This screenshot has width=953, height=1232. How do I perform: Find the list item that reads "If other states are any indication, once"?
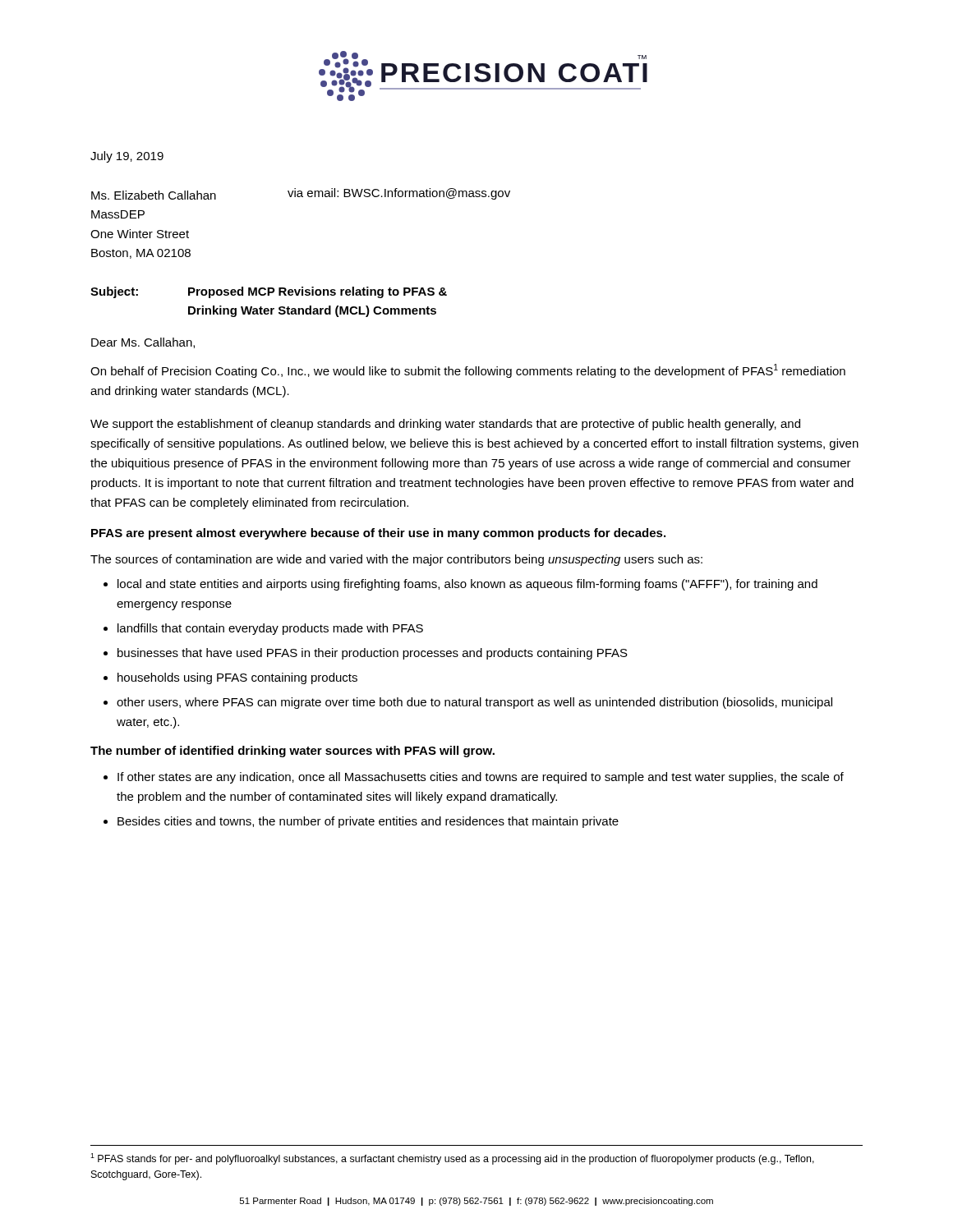pos(480,786)
